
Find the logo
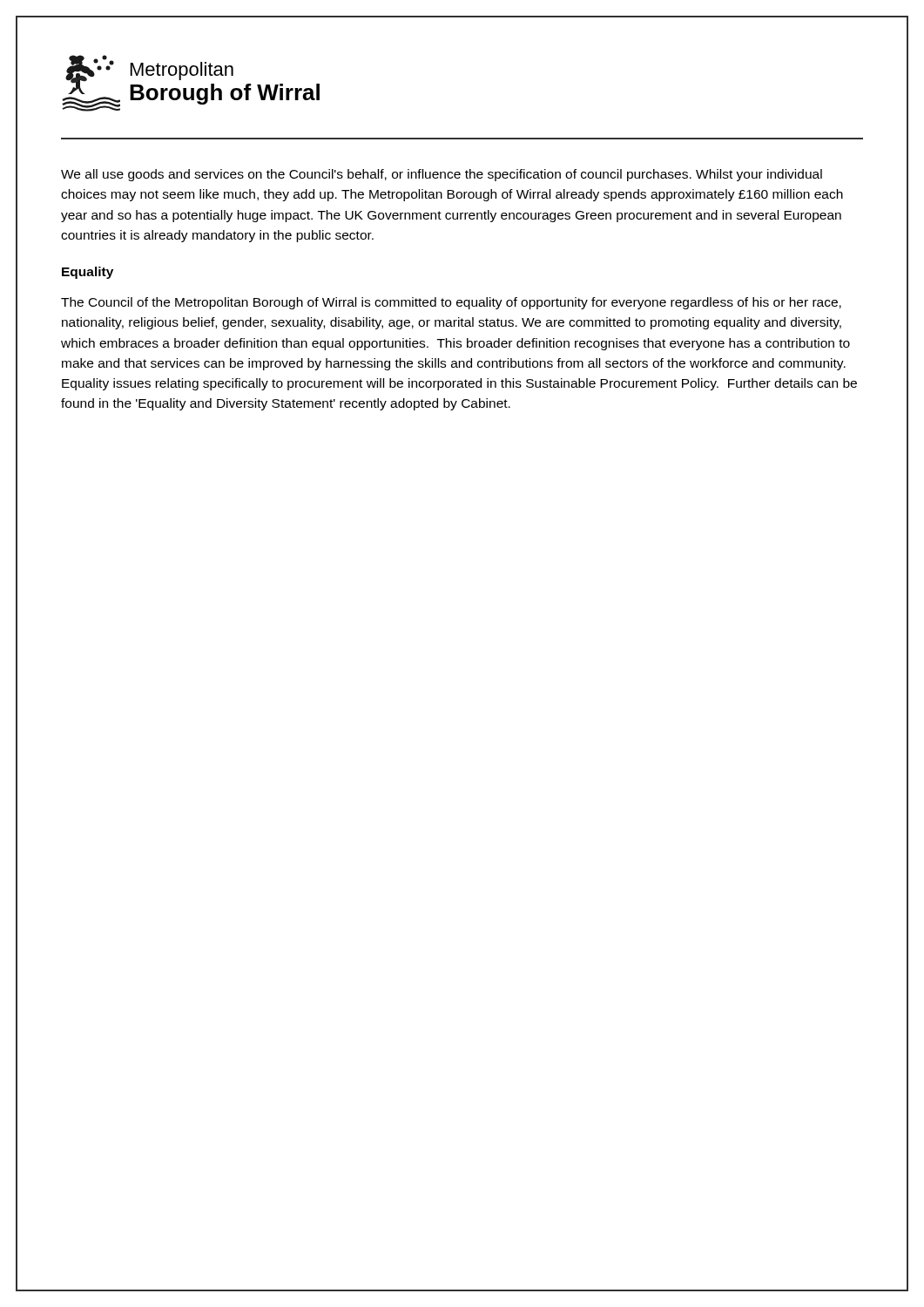click(462, 82)
